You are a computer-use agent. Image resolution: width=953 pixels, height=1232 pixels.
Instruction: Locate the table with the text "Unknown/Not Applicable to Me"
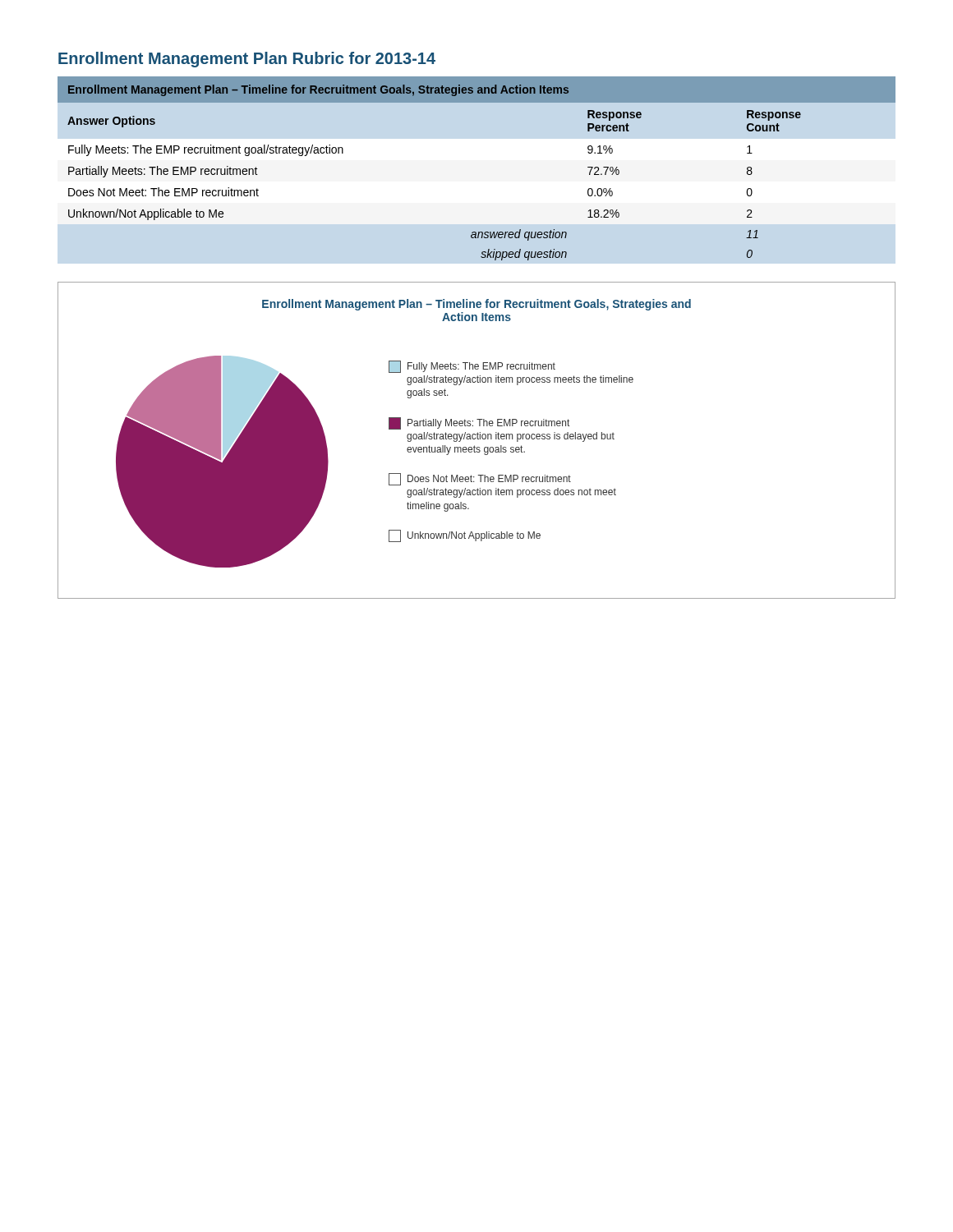476,170
